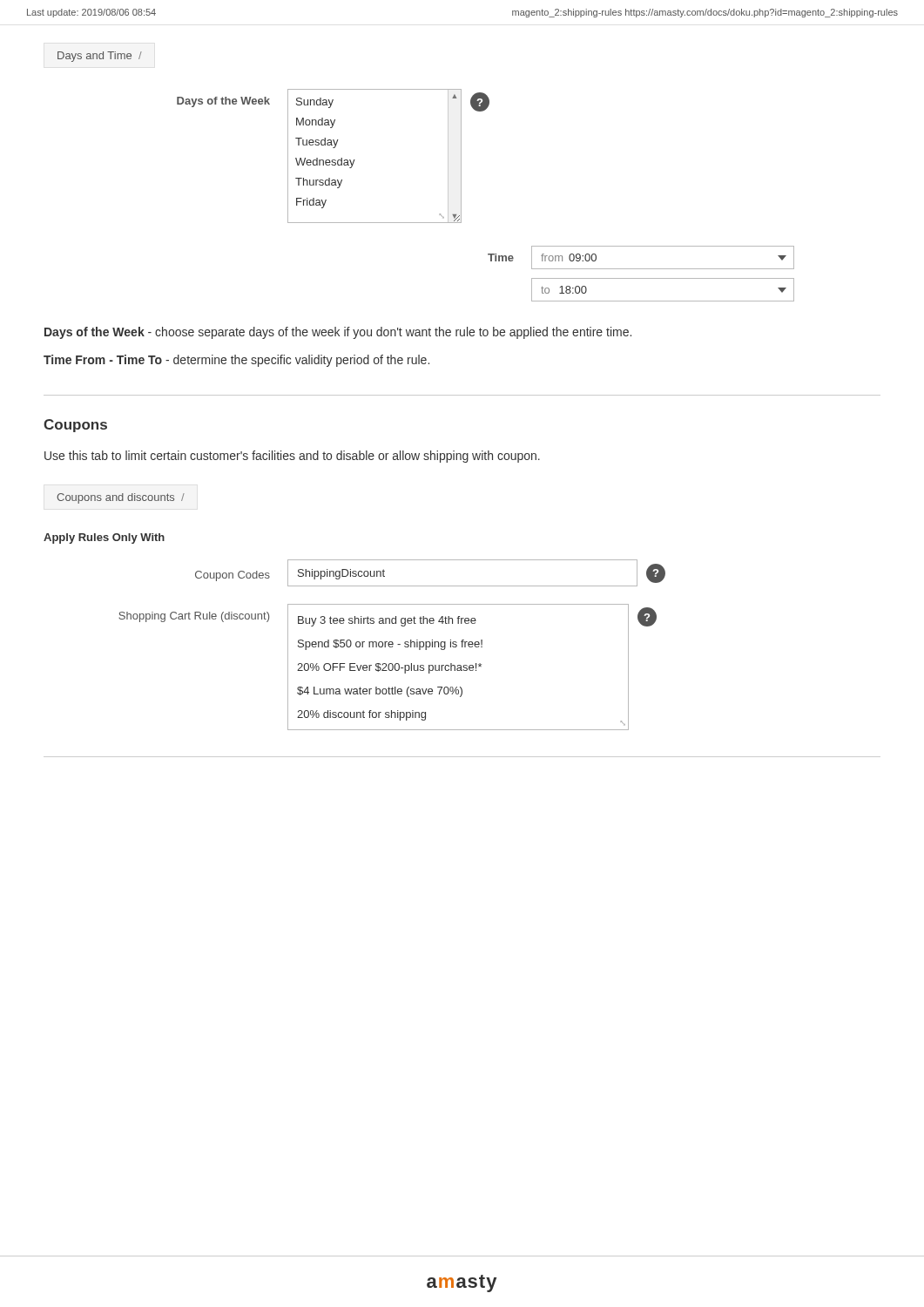The width and height of the screenshot is (924, 1307).
Task: Click the passage that begins "Time From -"
Action: [x=237, y=360]
